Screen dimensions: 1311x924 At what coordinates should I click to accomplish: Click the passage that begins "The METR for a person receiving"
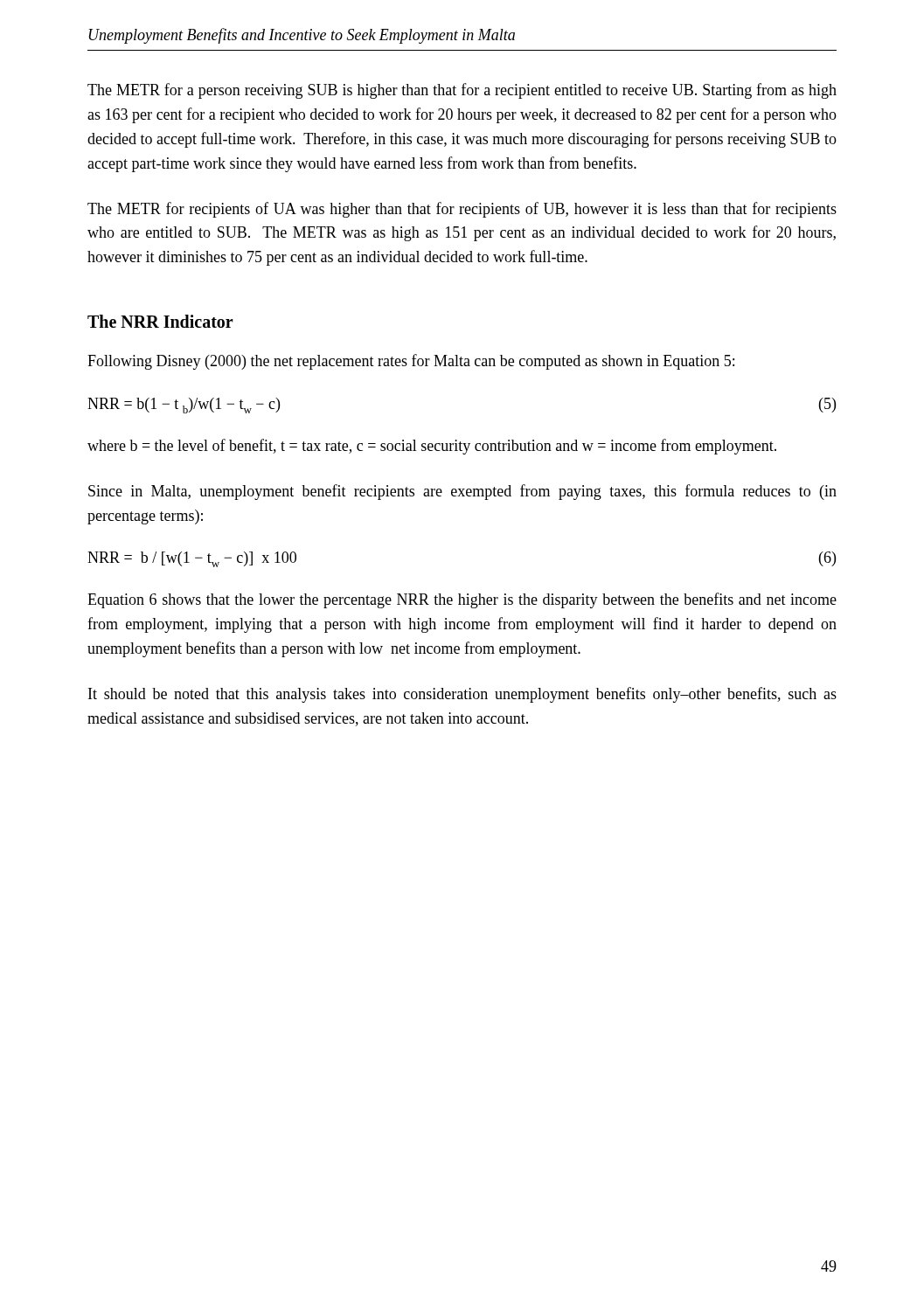pyautogui.click(x=462, y=127)
